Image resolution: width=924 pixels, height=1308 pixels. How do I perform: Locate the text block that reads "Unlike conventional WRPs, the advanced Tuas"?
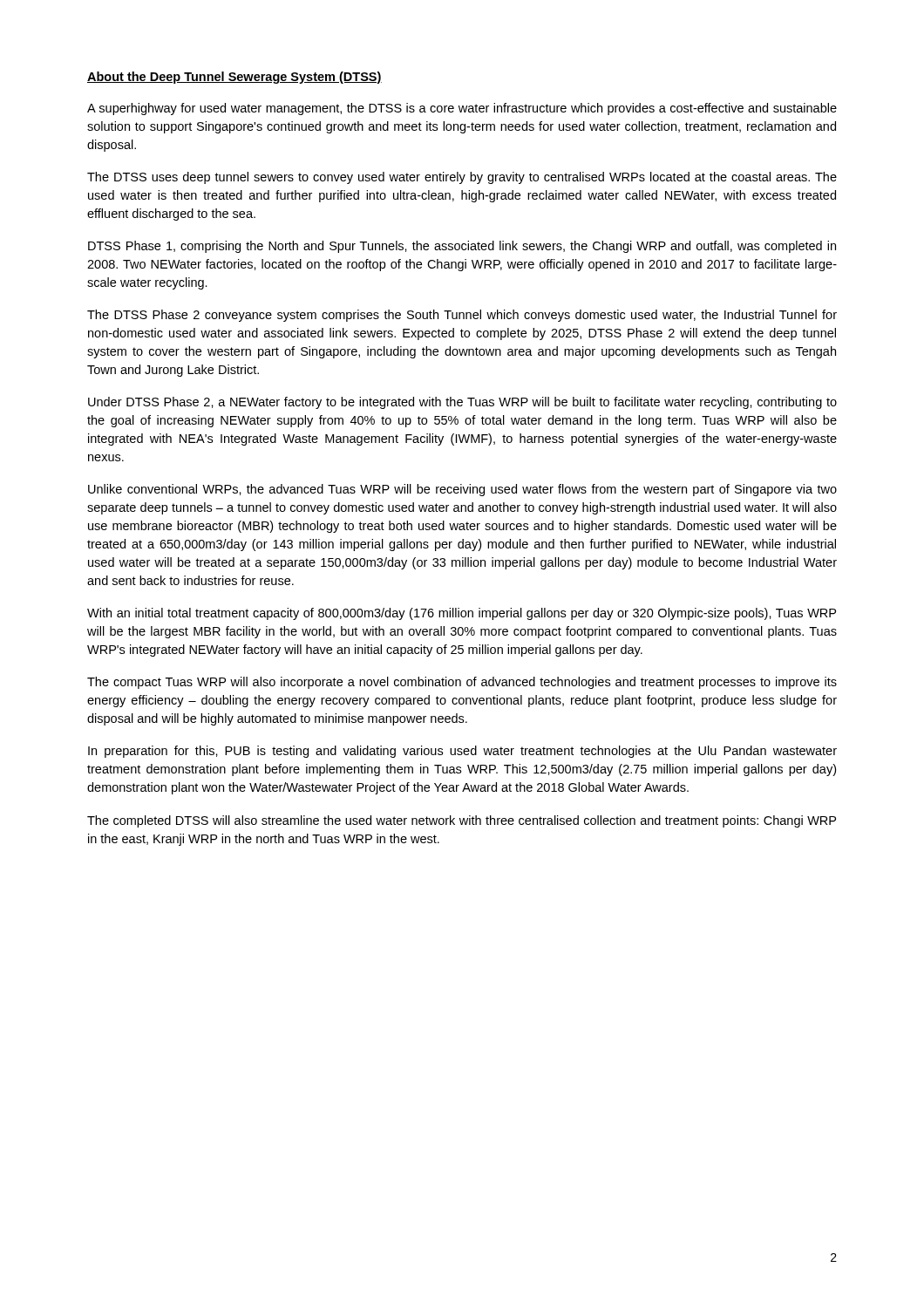[x=462, y=535]
